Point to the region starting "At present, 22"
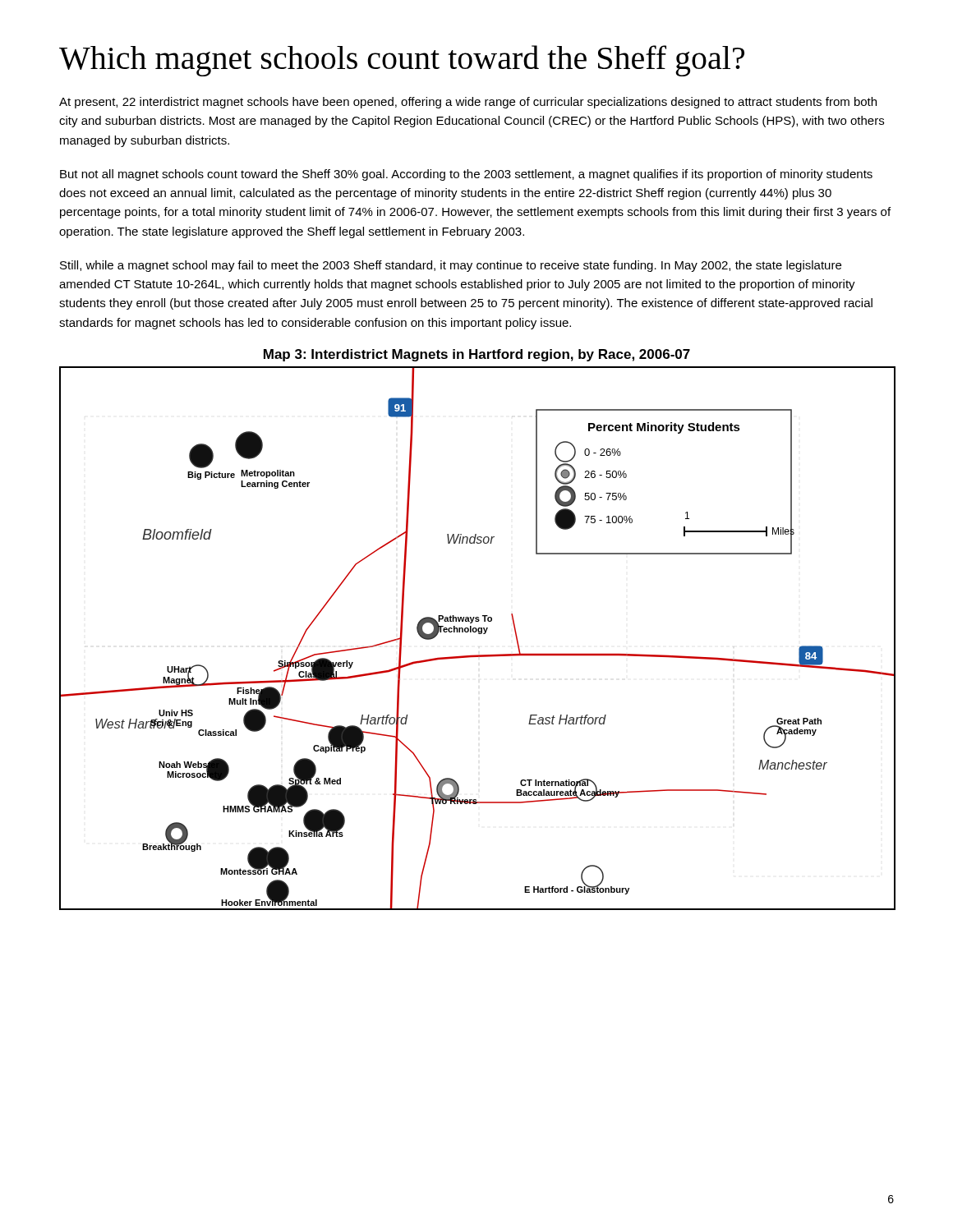 point(476,121)
